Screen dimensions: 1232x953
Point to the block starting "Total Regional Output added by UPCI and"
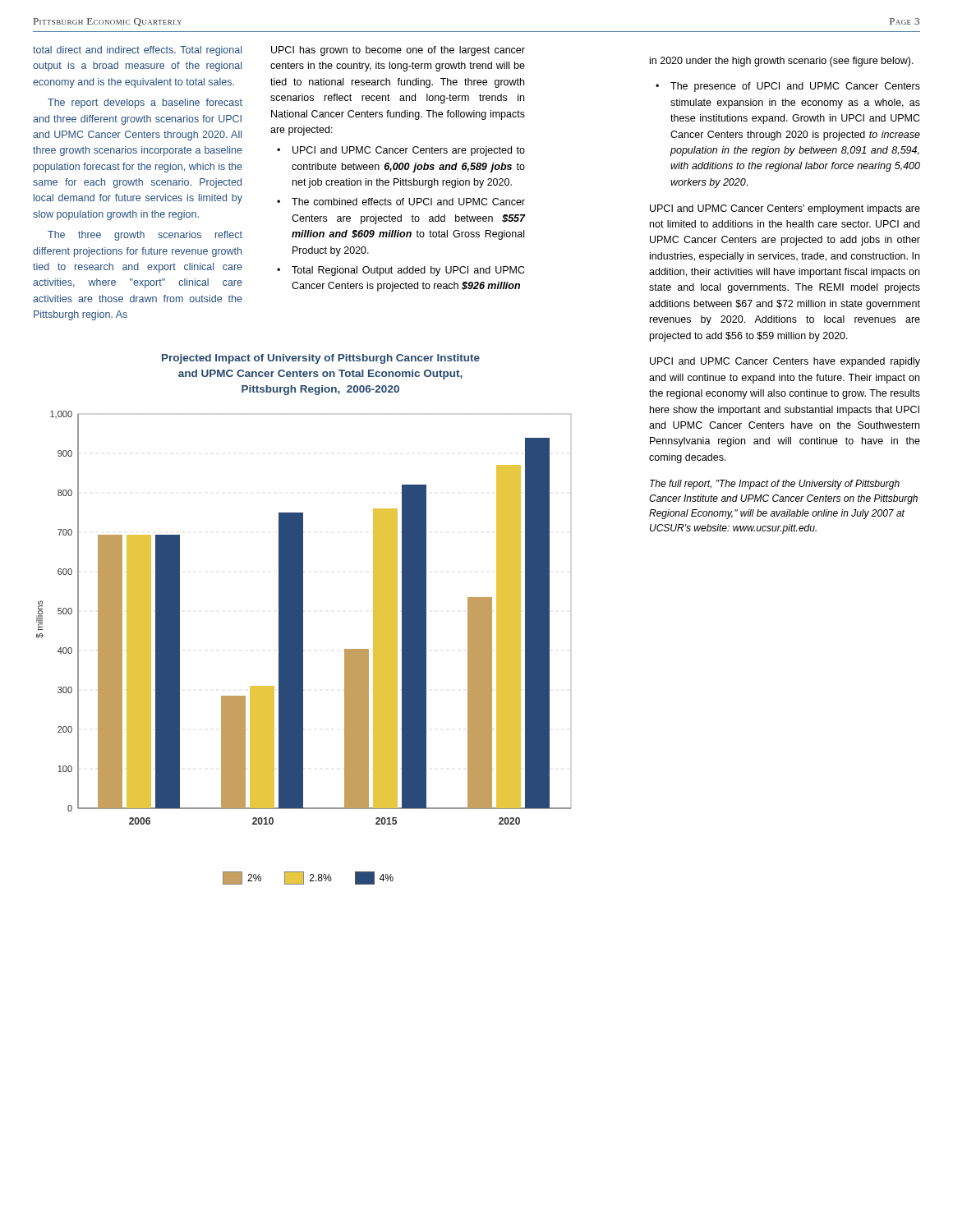pos(408,278)
